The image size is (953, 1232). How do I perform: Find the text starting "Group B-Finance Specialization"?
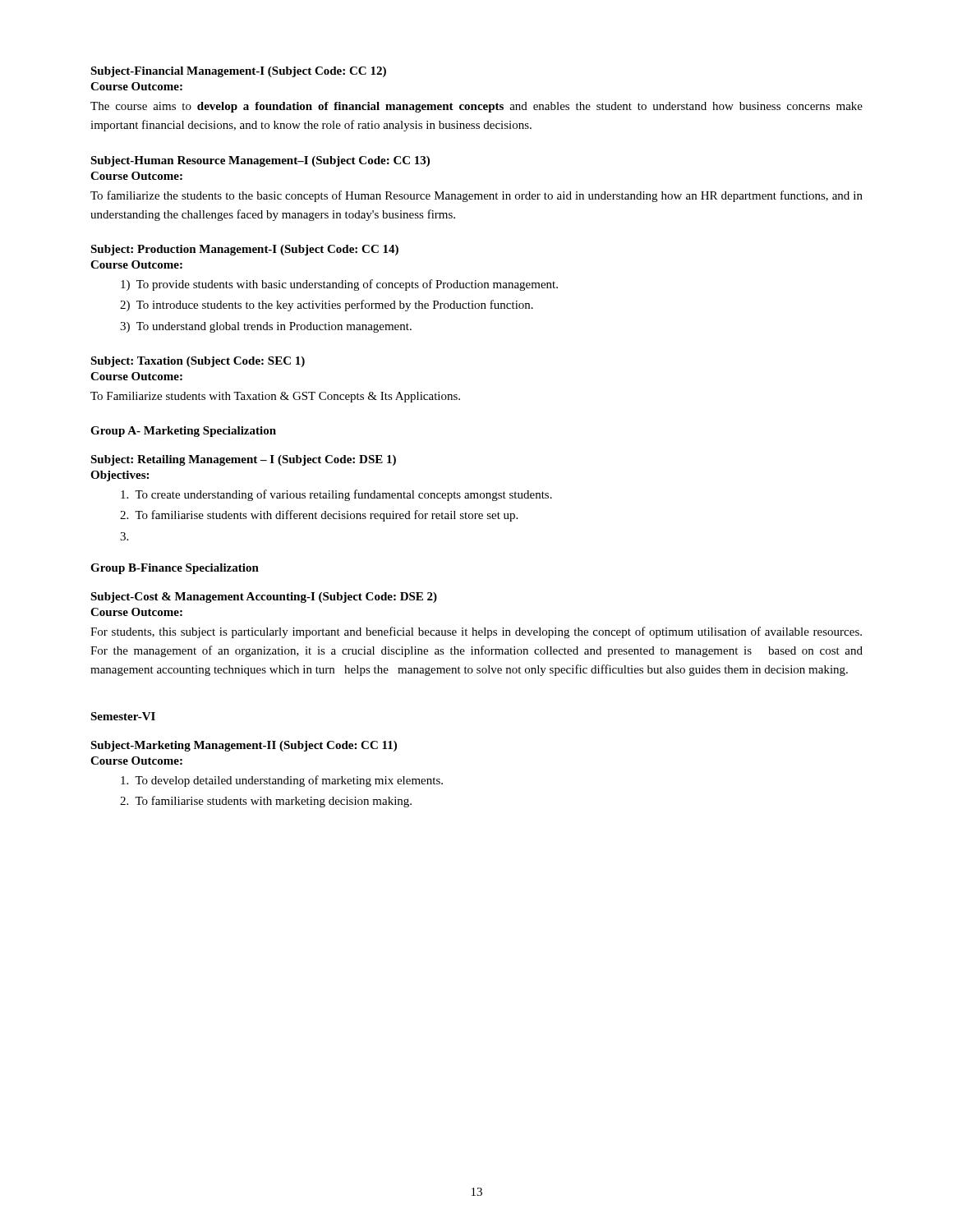click(174, 567)
